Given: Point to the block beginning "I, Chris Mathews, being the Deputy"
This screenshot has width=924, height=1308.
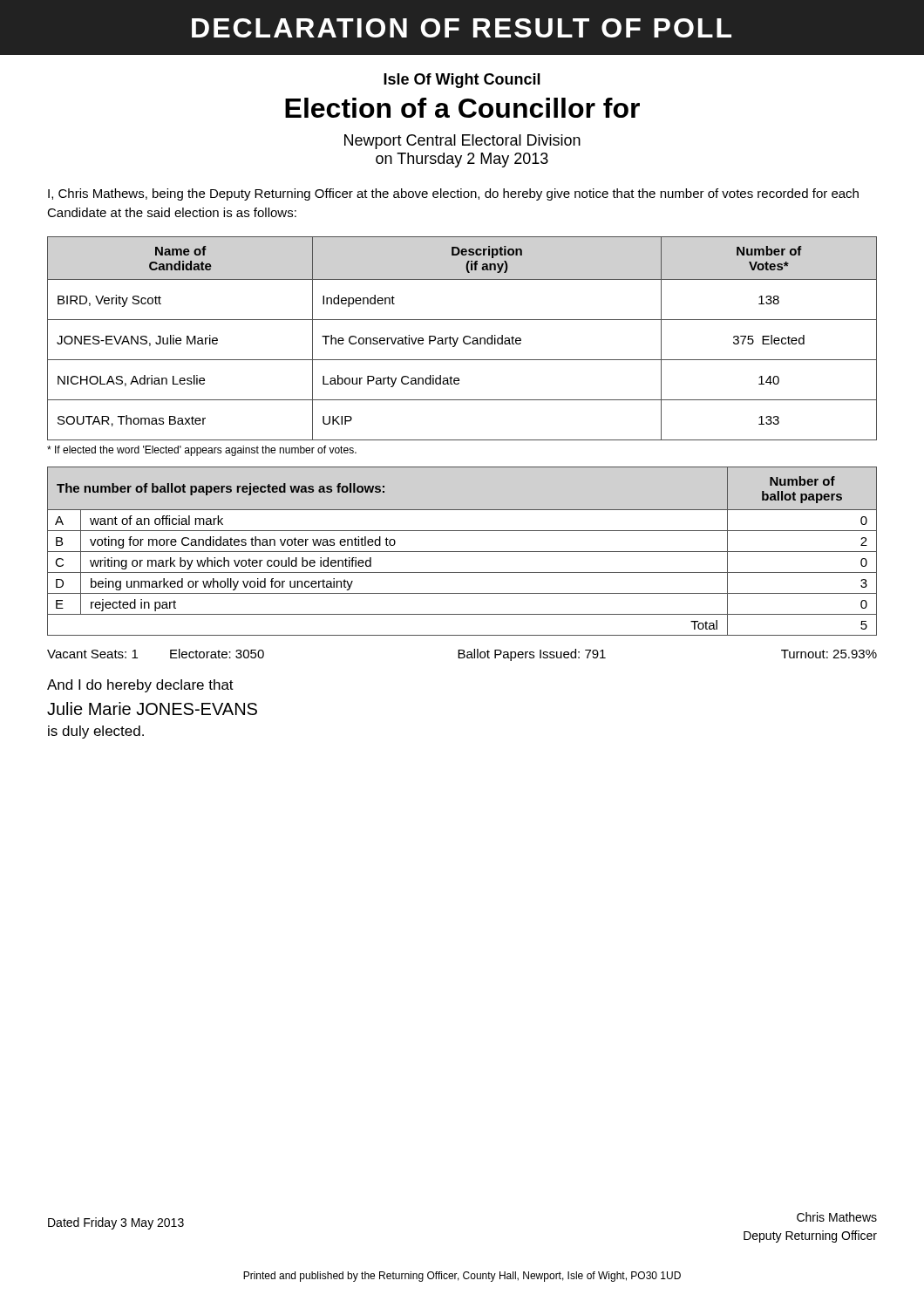Looking at the screenshot, I should [453, 203].
